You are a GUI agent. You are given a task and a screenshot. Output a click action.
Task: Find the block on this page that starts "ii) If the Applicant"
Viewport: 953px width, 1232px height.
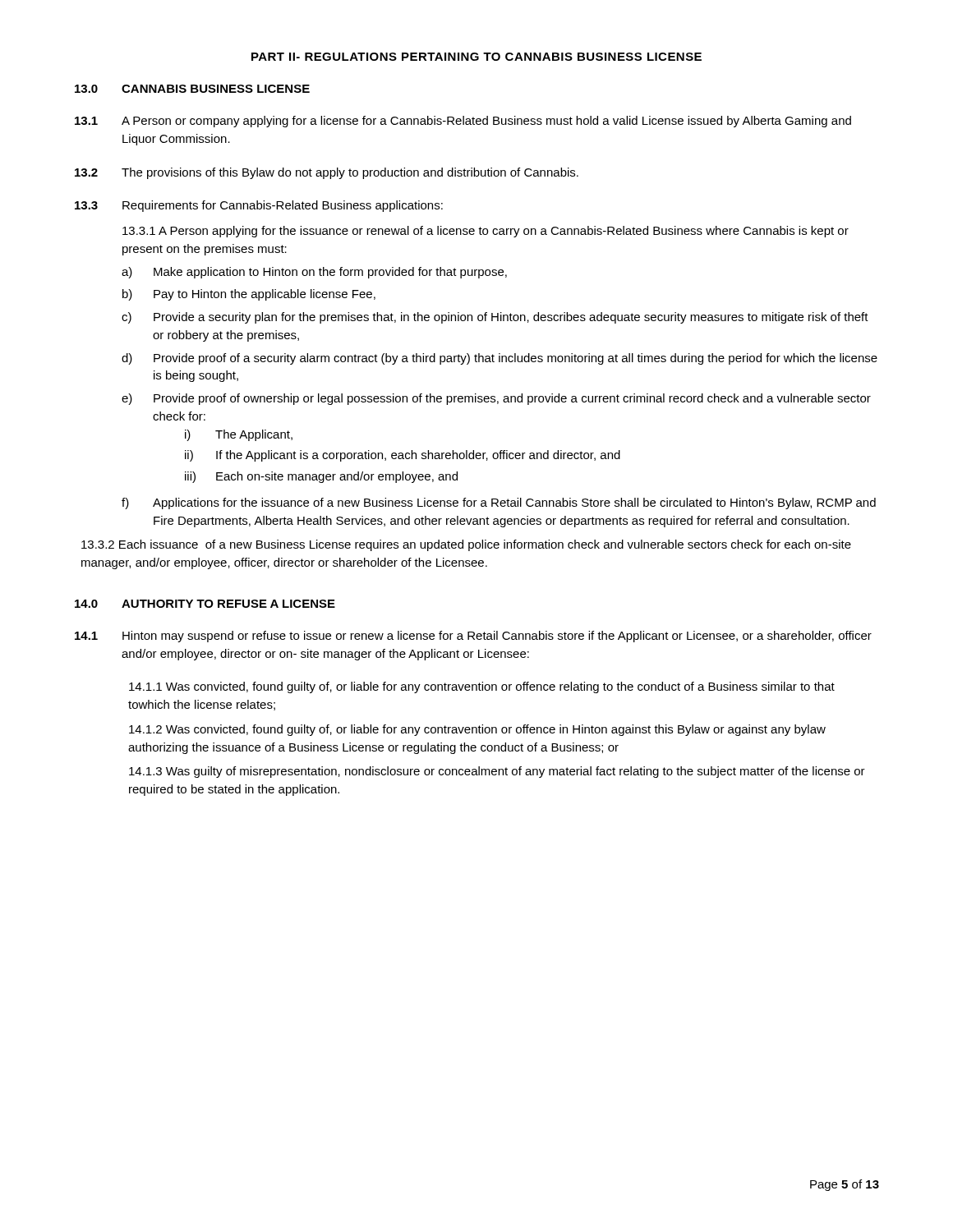pos(402,455)
